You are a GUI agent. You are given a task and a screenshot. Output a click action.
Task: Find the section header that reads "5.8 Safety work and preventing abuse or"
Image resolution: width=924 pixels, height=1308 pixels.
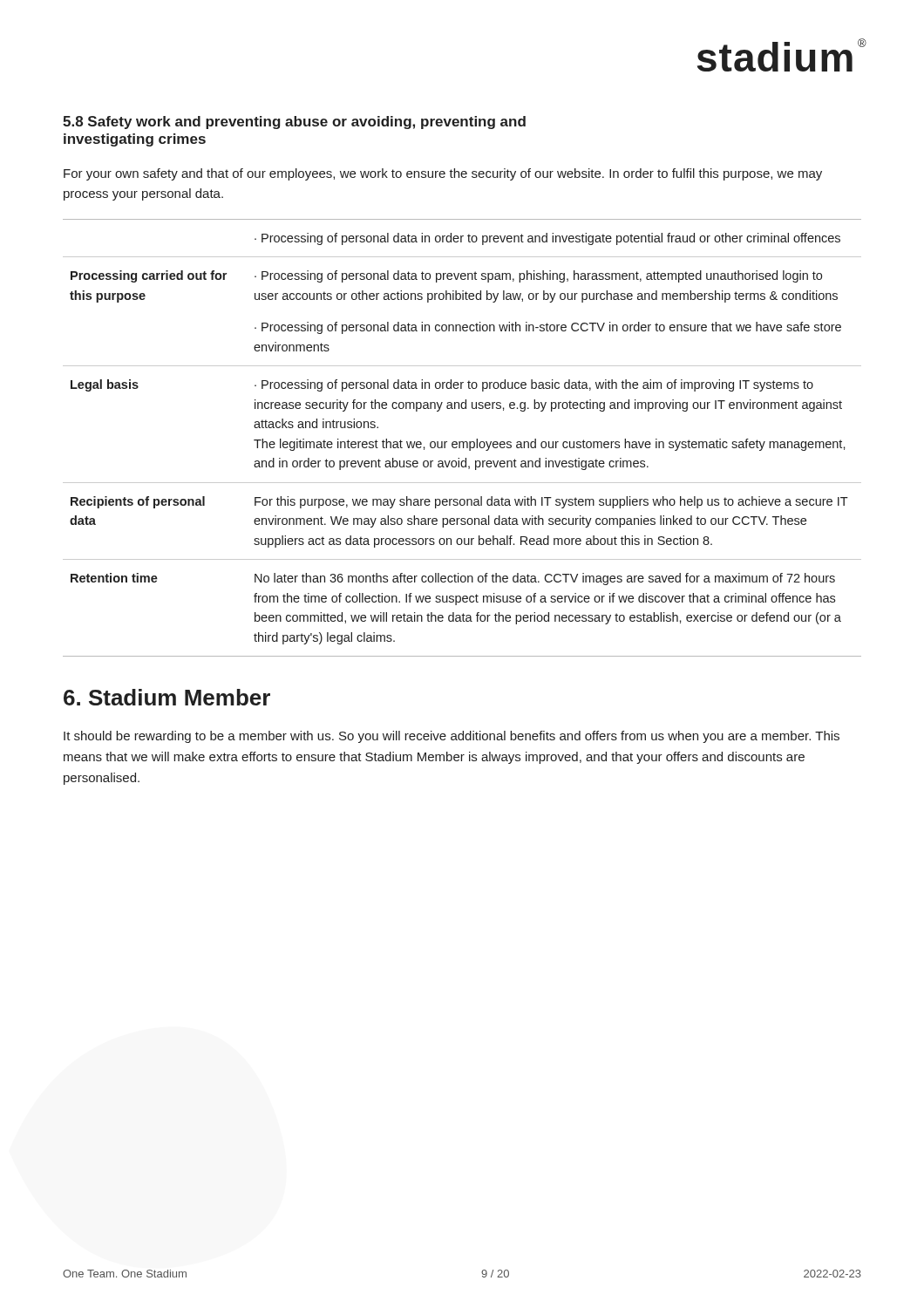295,130
